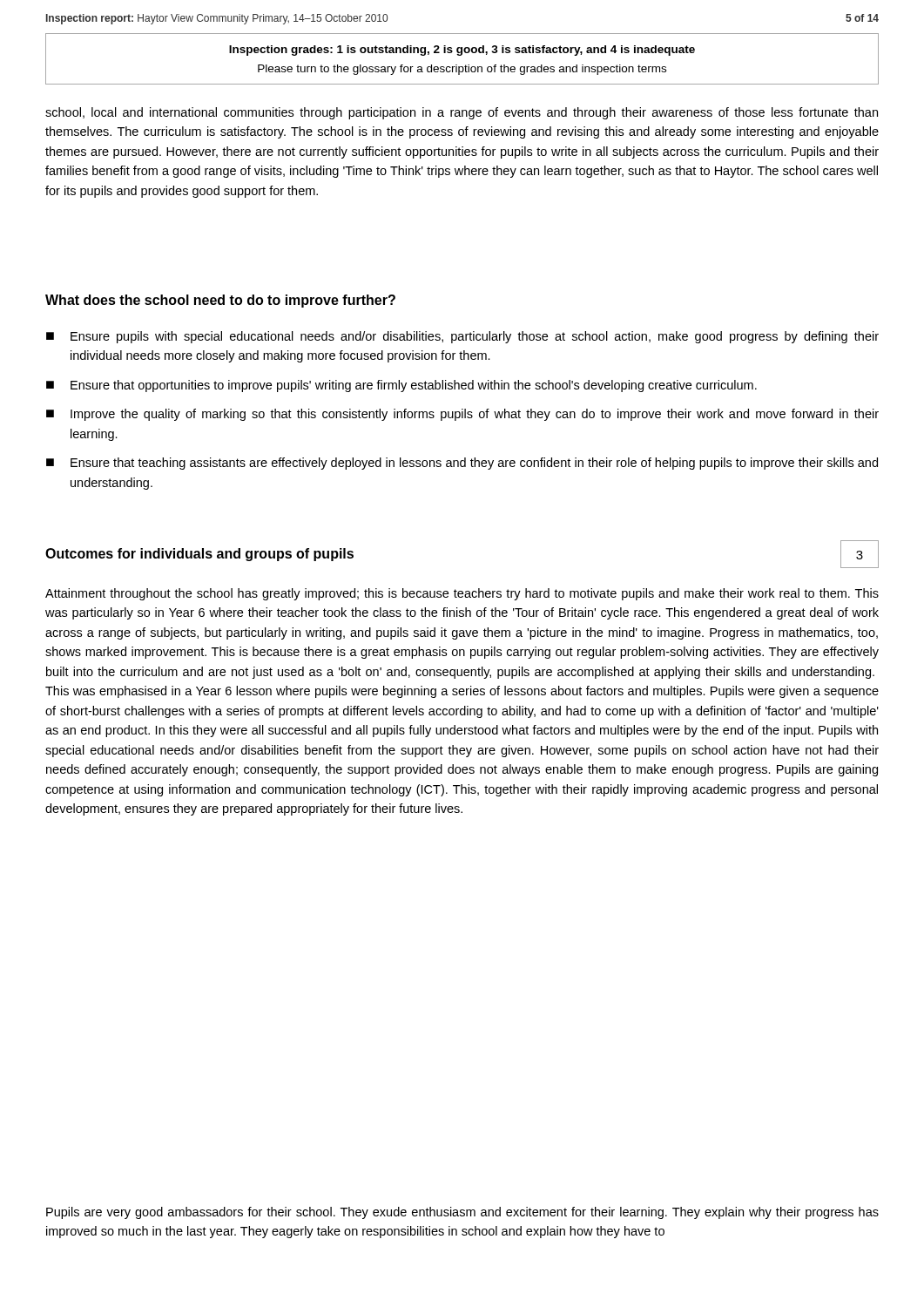
Task: Point to the block starting "school, local and international communities through participation in"
Action: point(462,152)
